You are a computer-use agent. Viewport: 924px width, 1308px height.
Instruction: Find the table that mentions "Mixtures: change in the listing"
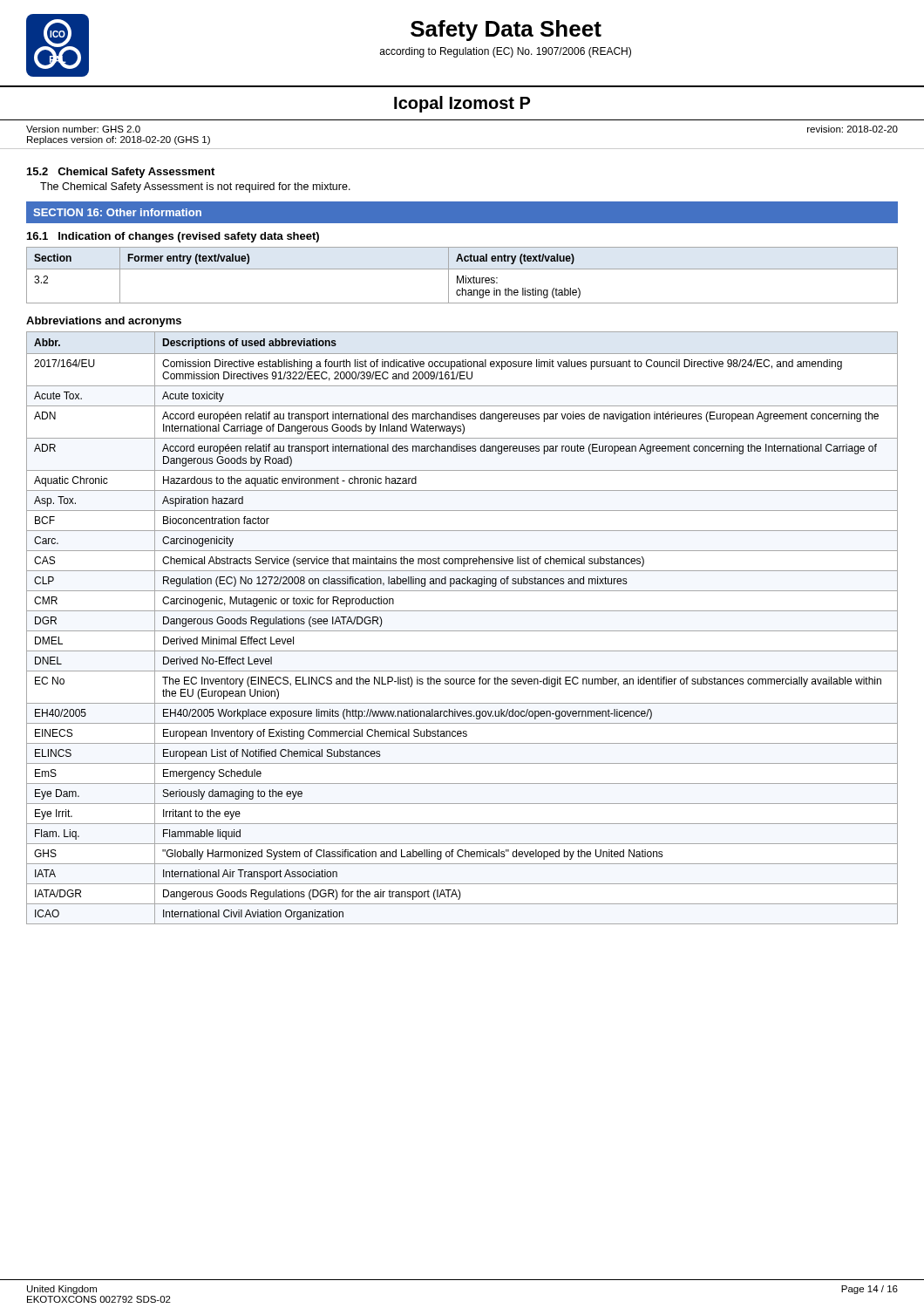(x=462, y=275)
